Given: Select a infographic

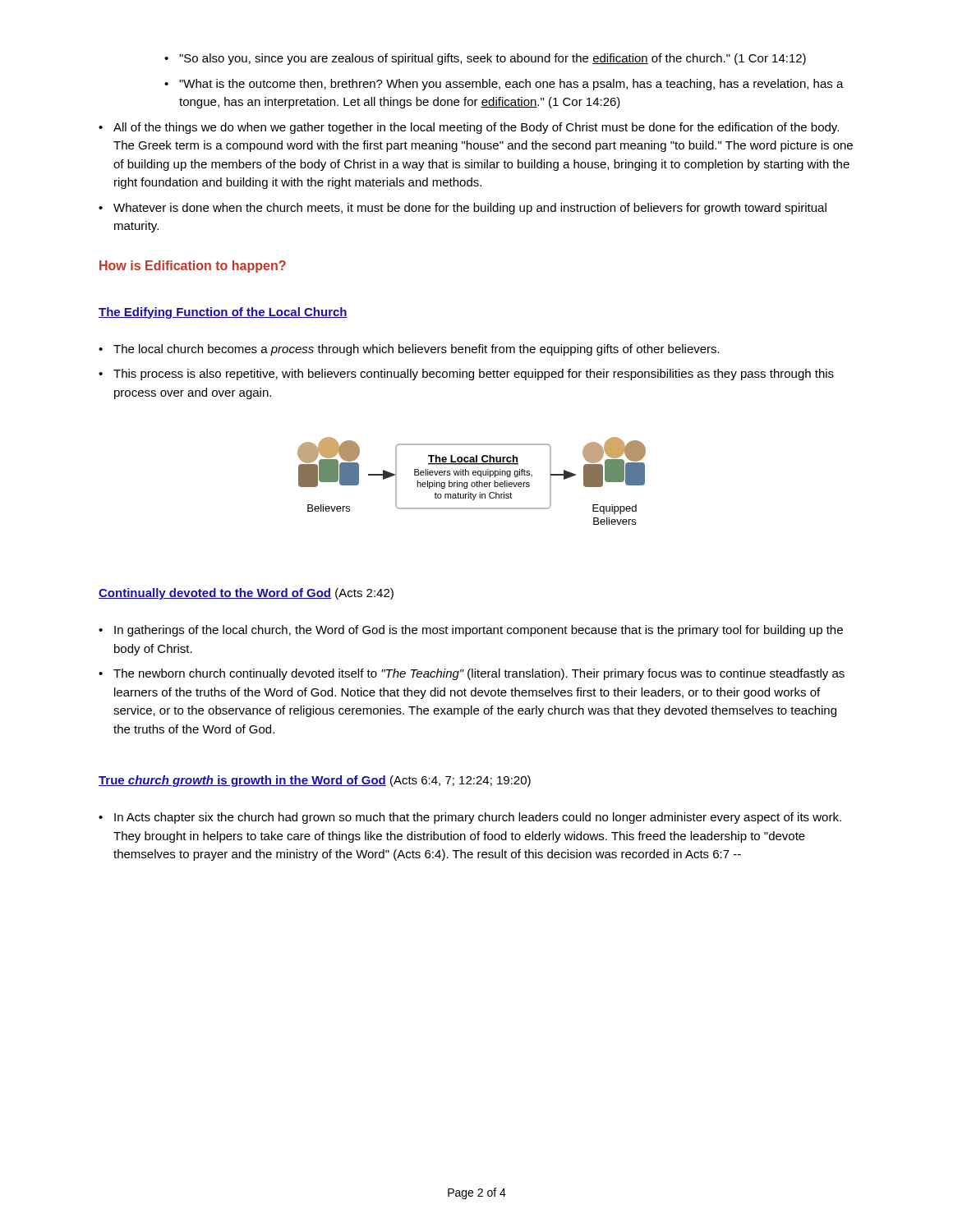Looking at the screenshot, I should click(476, 487).
